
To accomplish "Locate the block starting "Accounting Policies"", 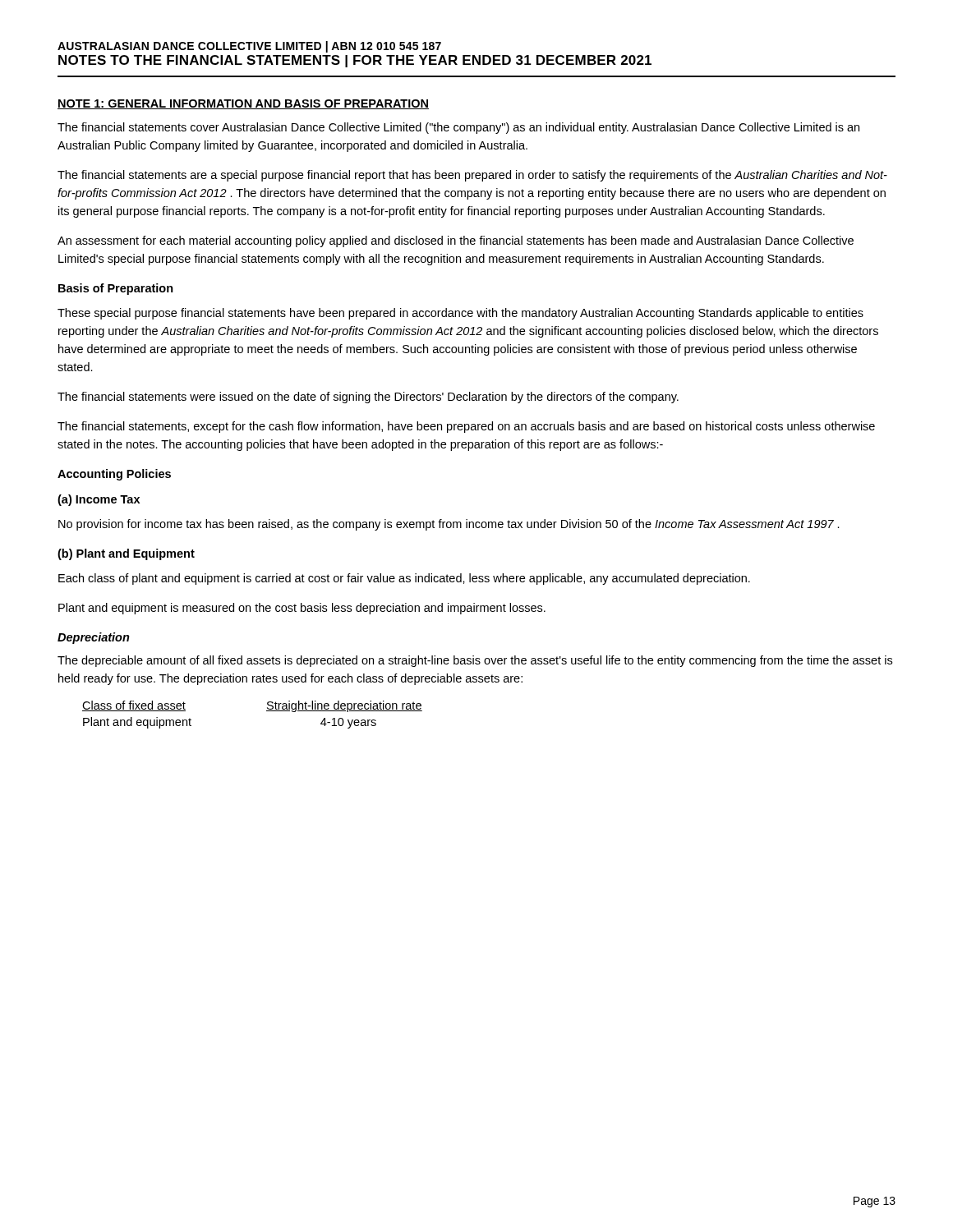I will (114, 475).
